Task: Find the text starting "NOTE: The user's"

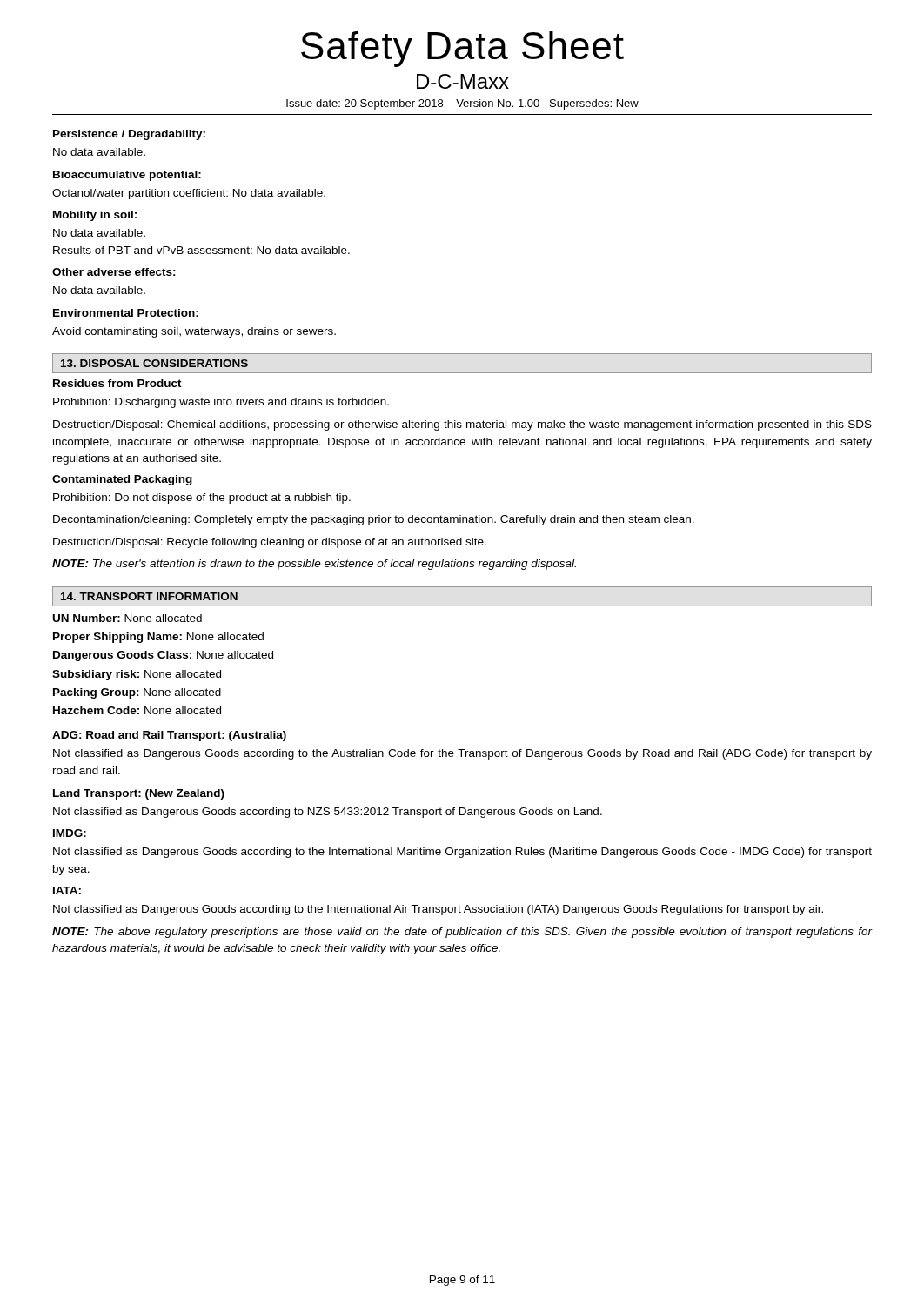Action: (462, 564)
